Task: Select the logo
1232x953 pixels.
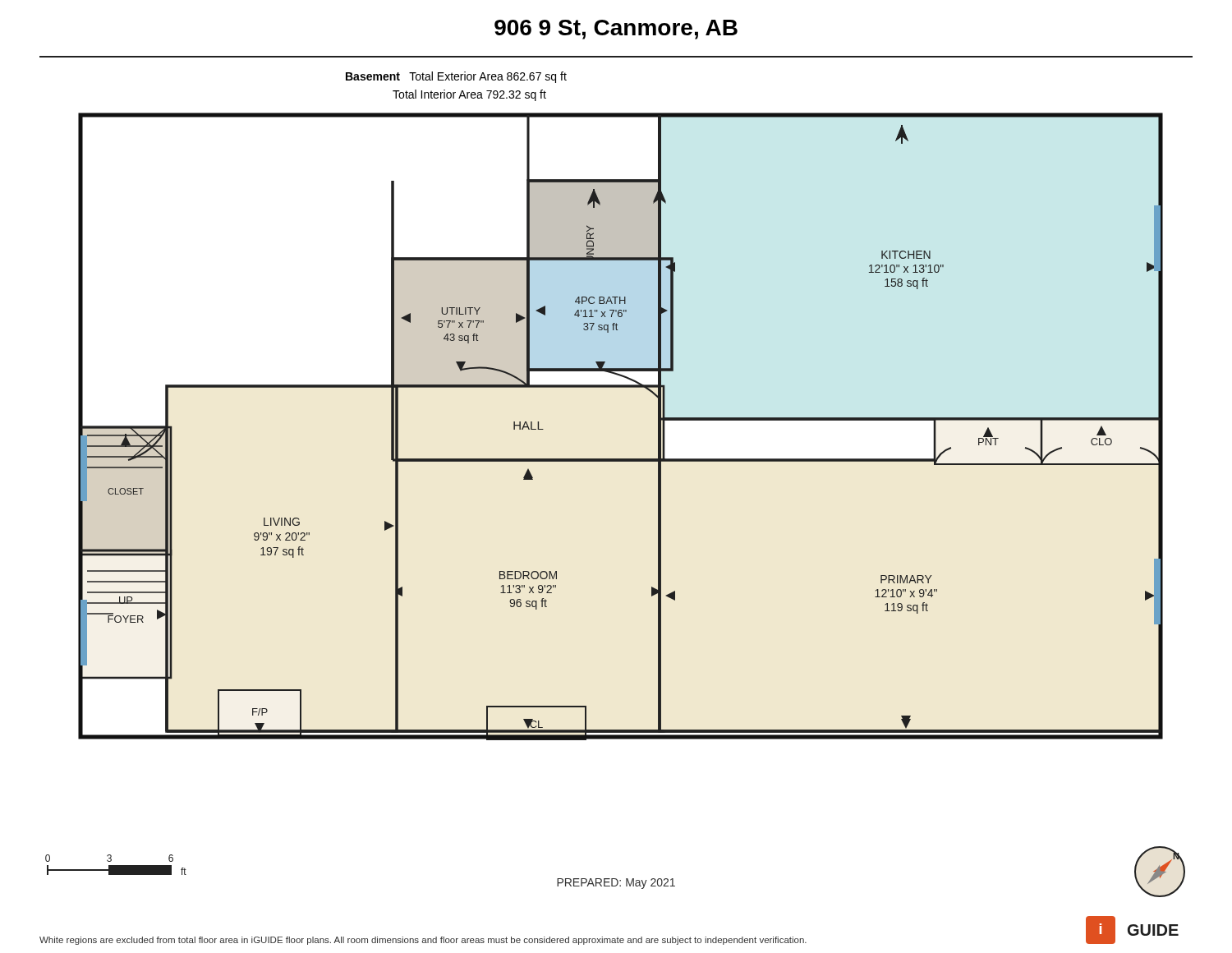Action: [x=1139, y=931]
